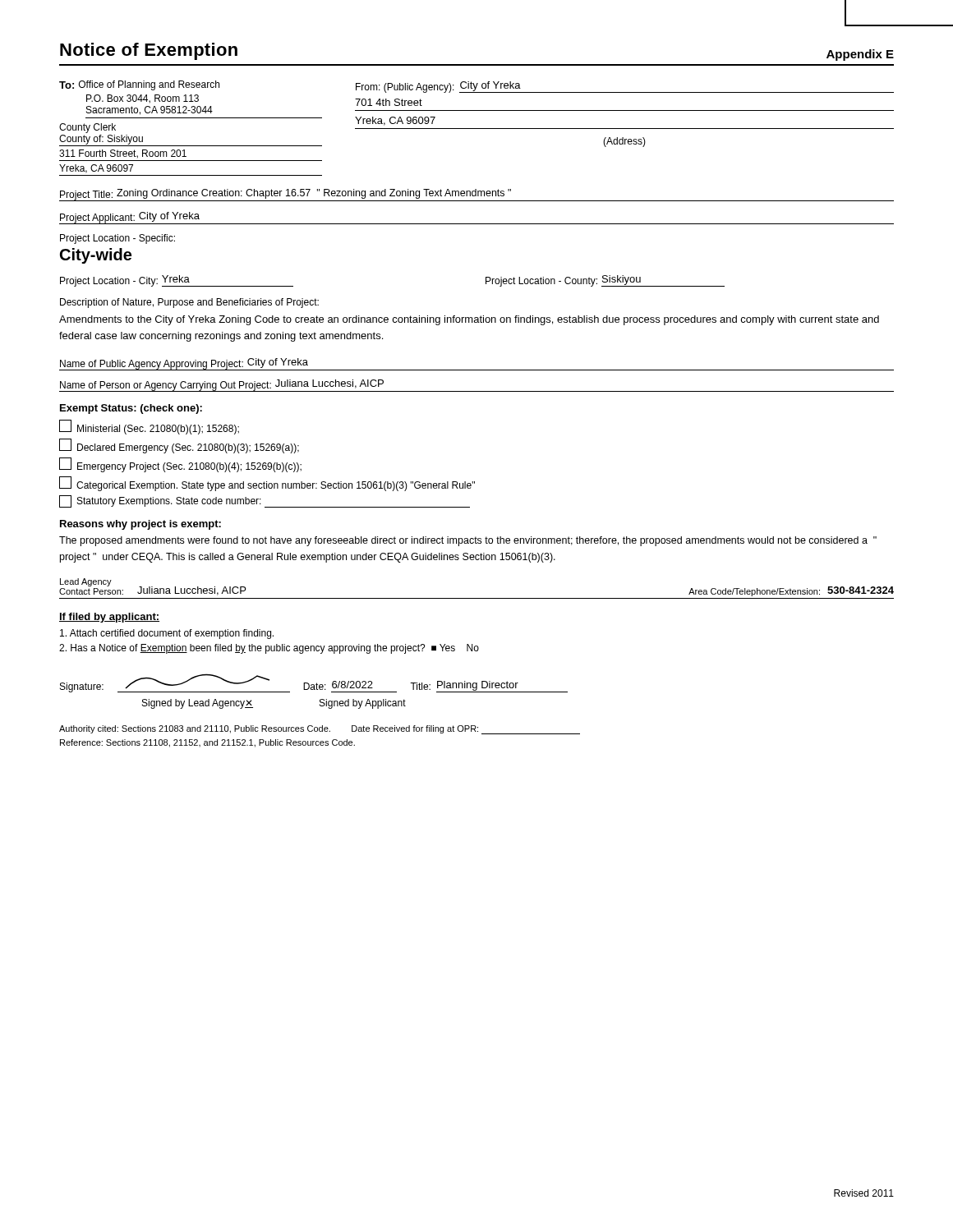Point to the region starting "To: Office of Planning and Research"
The image size is (953, 1232).
[x=191, y=127]
